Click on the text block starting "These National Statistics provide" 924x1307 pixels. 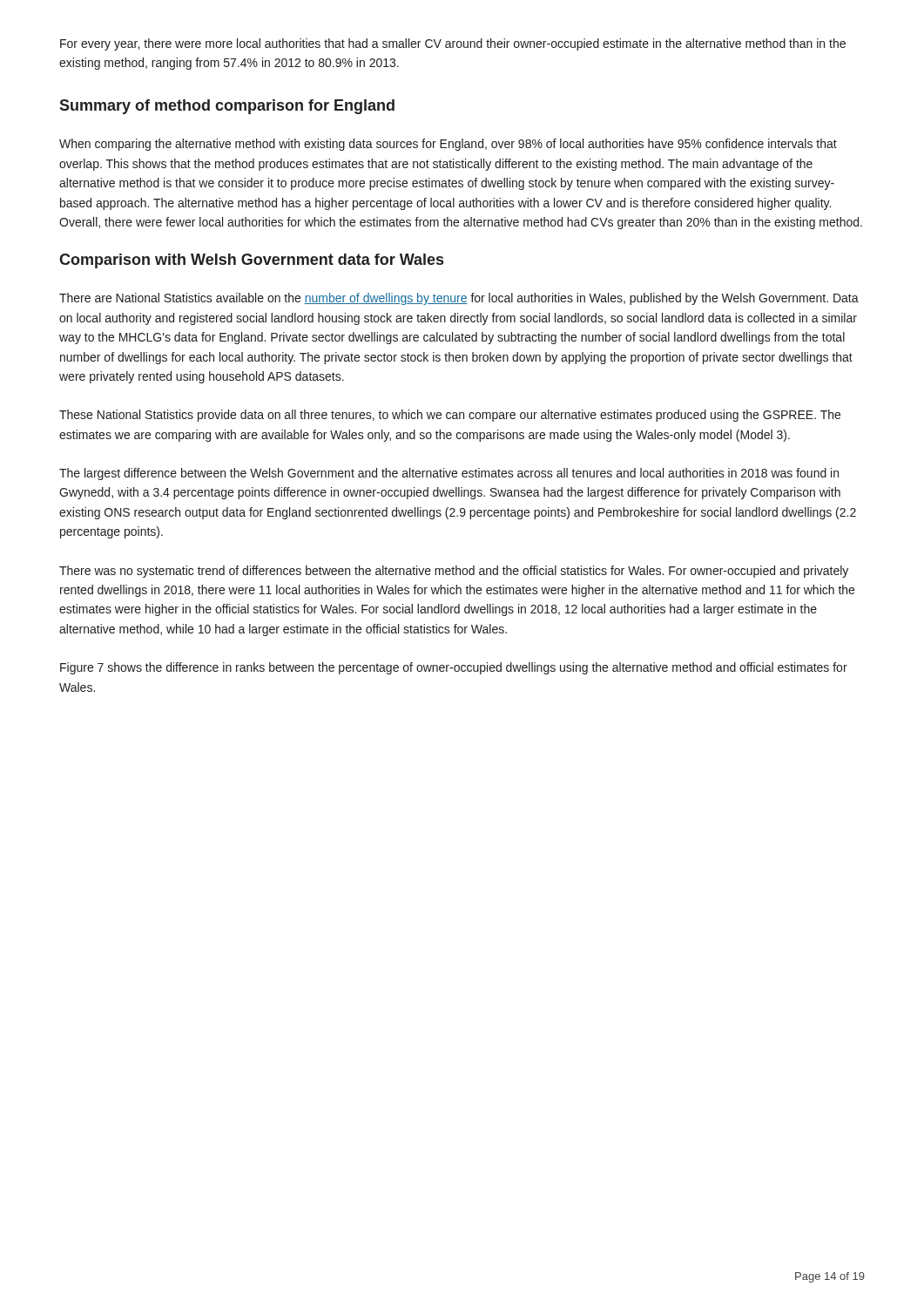coord(450,425)
